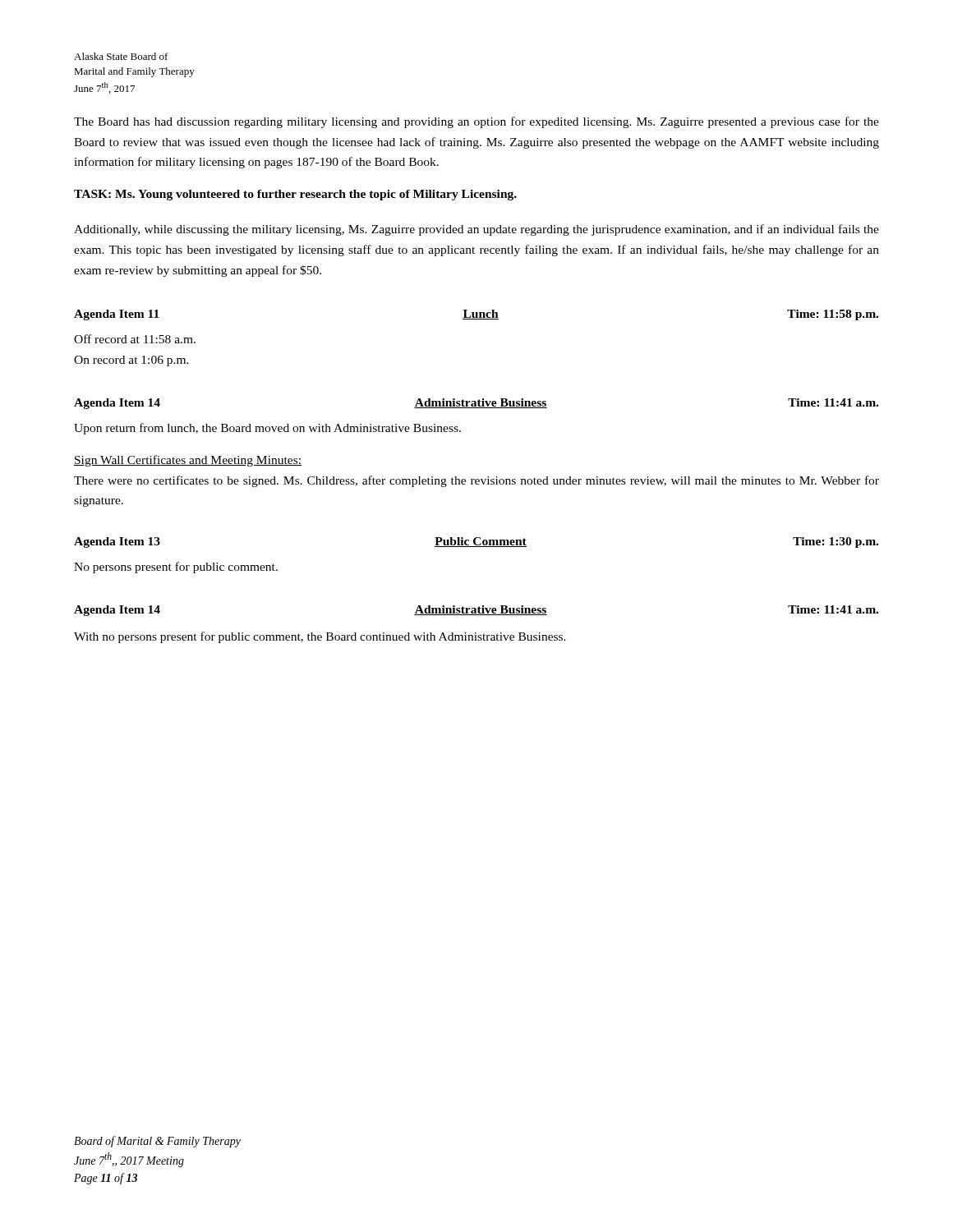Image resolution: width=953 pixels, height=1232 pixels.
Task: Point to the region starting "Agenda Item 13 Public Comment"
Action: 476,541
